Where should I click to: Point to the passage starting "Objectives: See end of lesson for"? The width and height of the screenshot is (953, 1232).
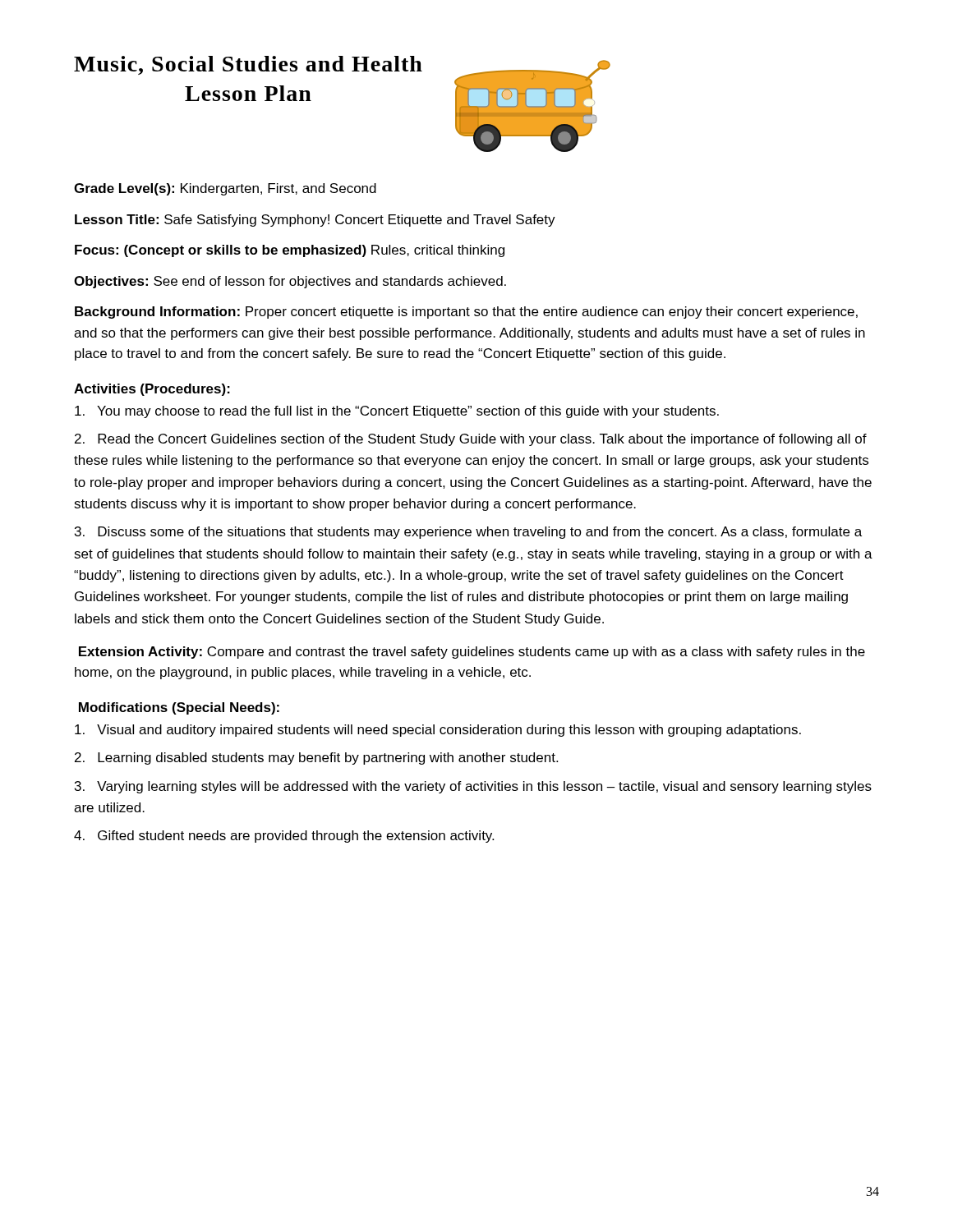[291, 281]
